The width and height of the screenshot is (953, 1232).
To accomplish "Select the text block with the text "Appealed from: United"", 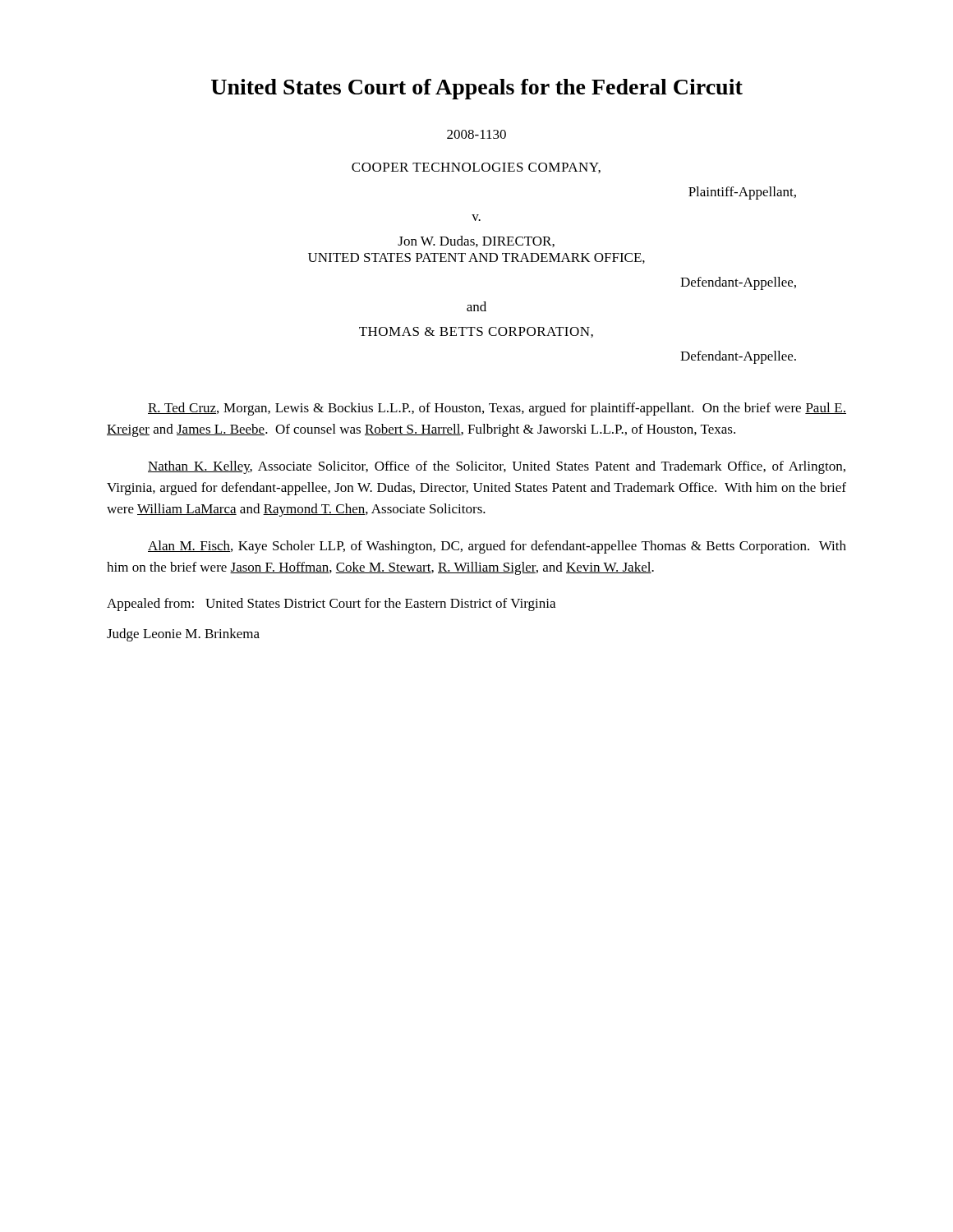I will click(331, 604).
